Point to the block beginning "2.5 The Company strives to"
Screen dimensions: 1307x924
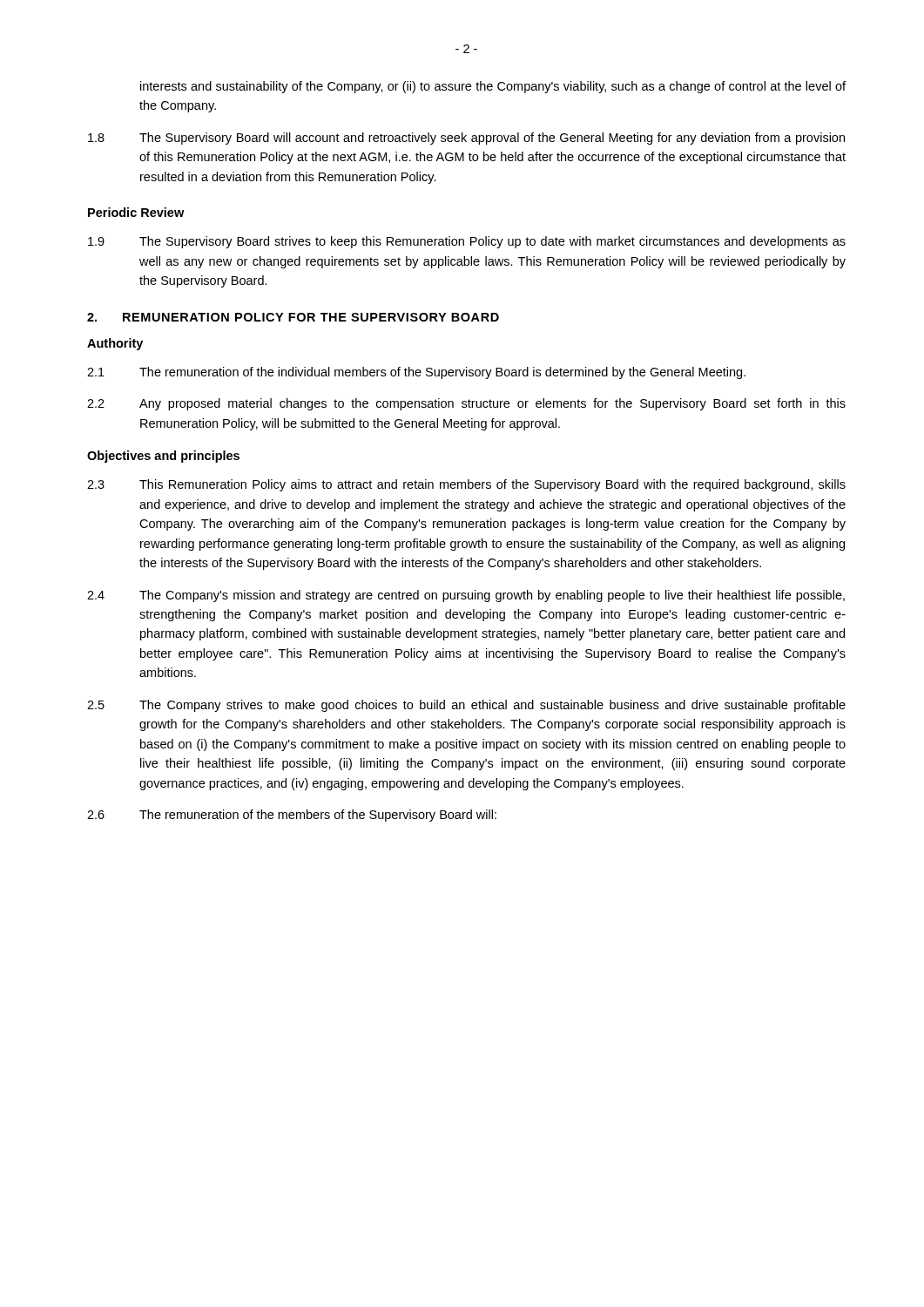pos(466,744)
